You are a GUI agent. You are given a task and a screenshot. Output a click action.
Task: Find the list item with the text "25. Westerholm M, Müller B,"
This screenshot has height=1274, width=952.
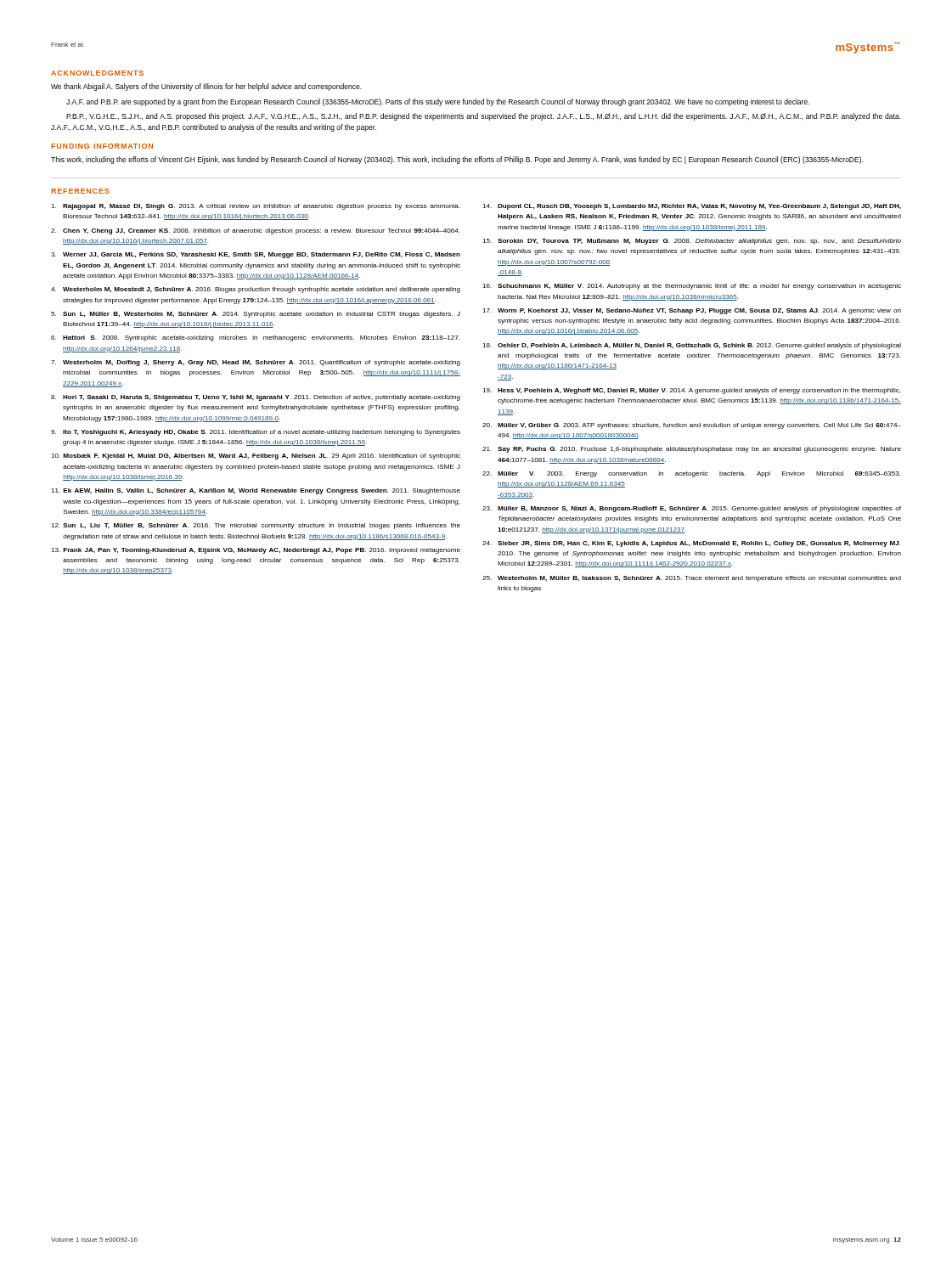tap(692, 583)
